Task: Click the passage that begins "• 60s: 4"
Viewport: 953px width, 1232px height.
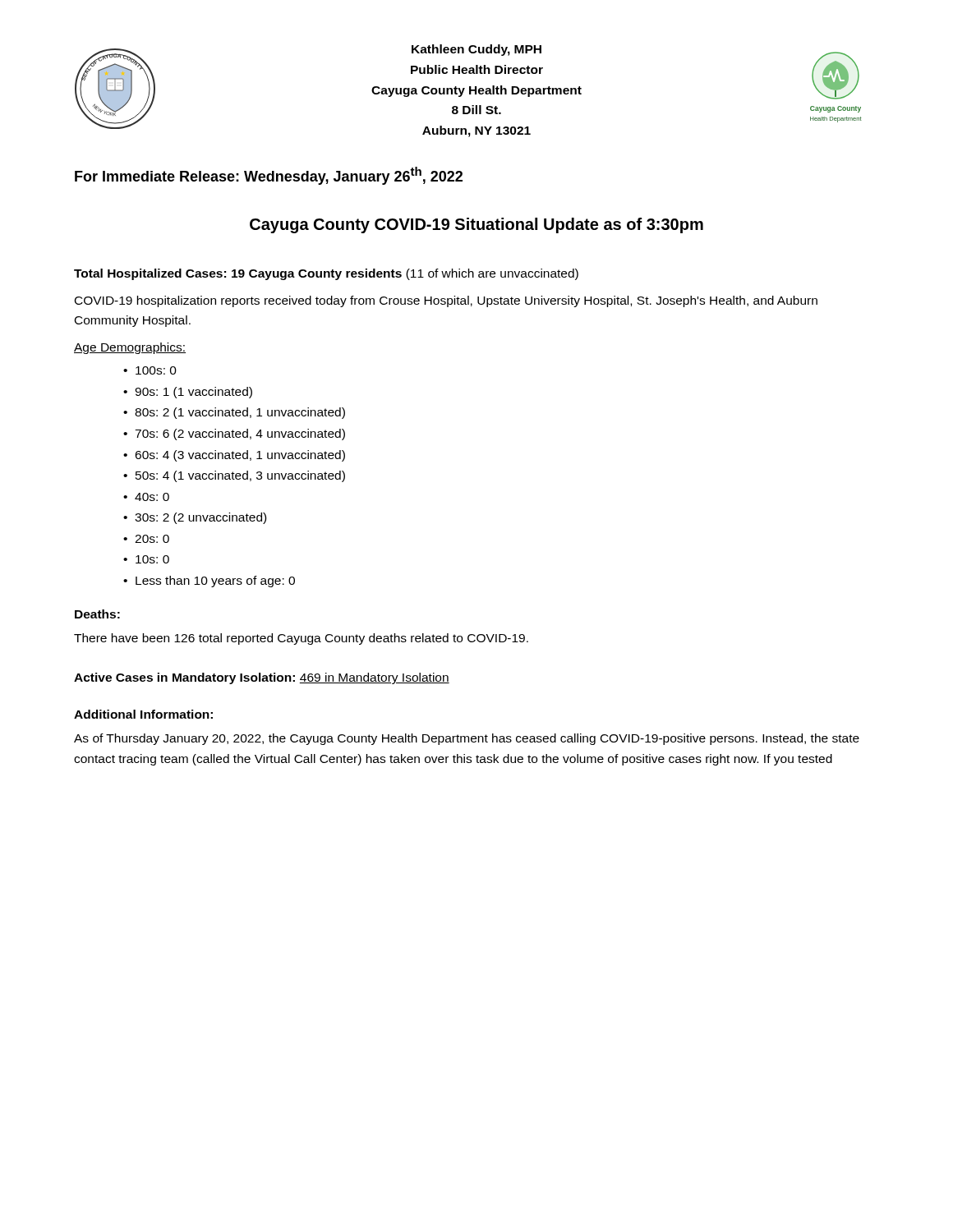Action: [234, 454]
